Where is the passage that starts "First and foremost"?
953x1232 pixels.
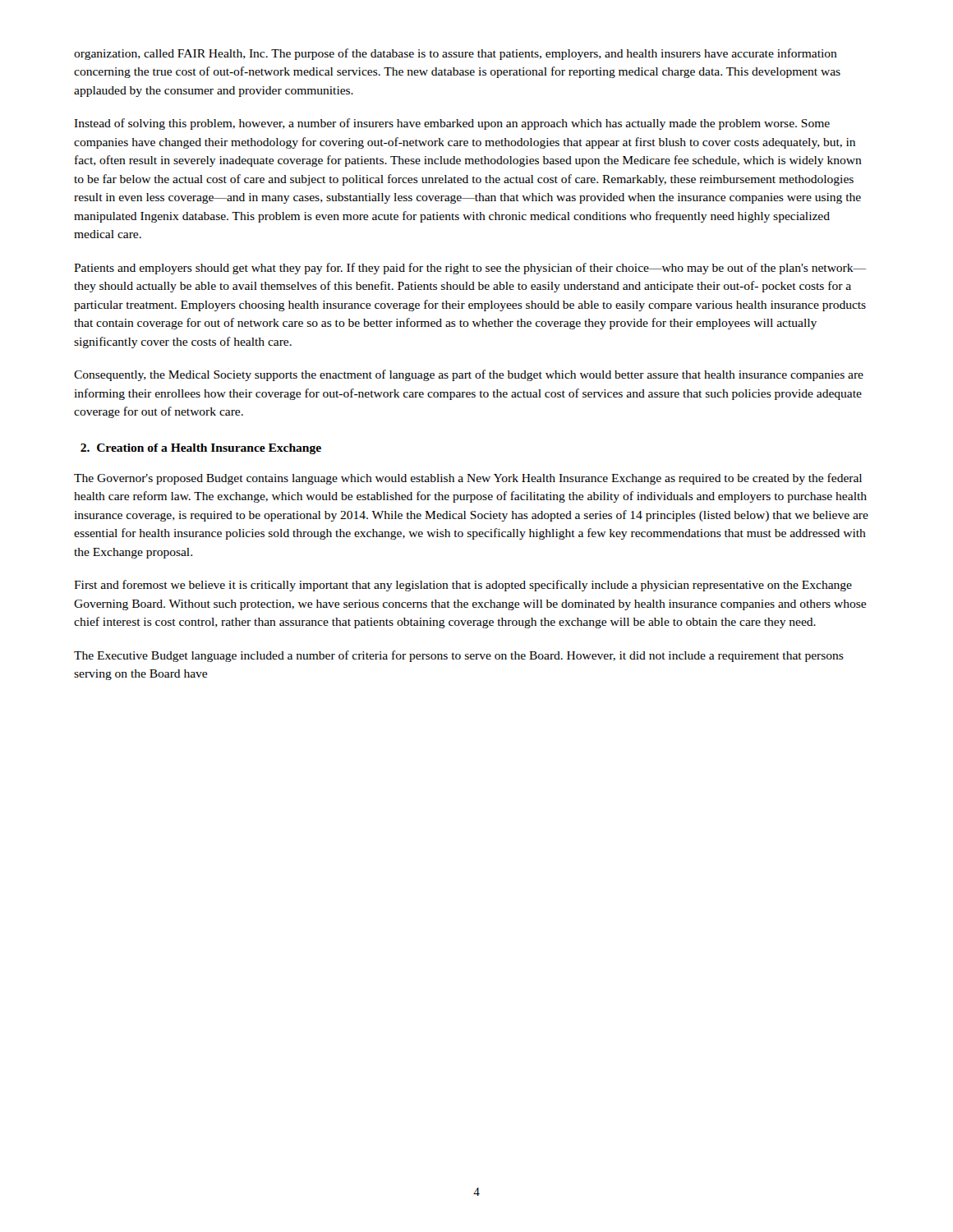click(470, 603)
